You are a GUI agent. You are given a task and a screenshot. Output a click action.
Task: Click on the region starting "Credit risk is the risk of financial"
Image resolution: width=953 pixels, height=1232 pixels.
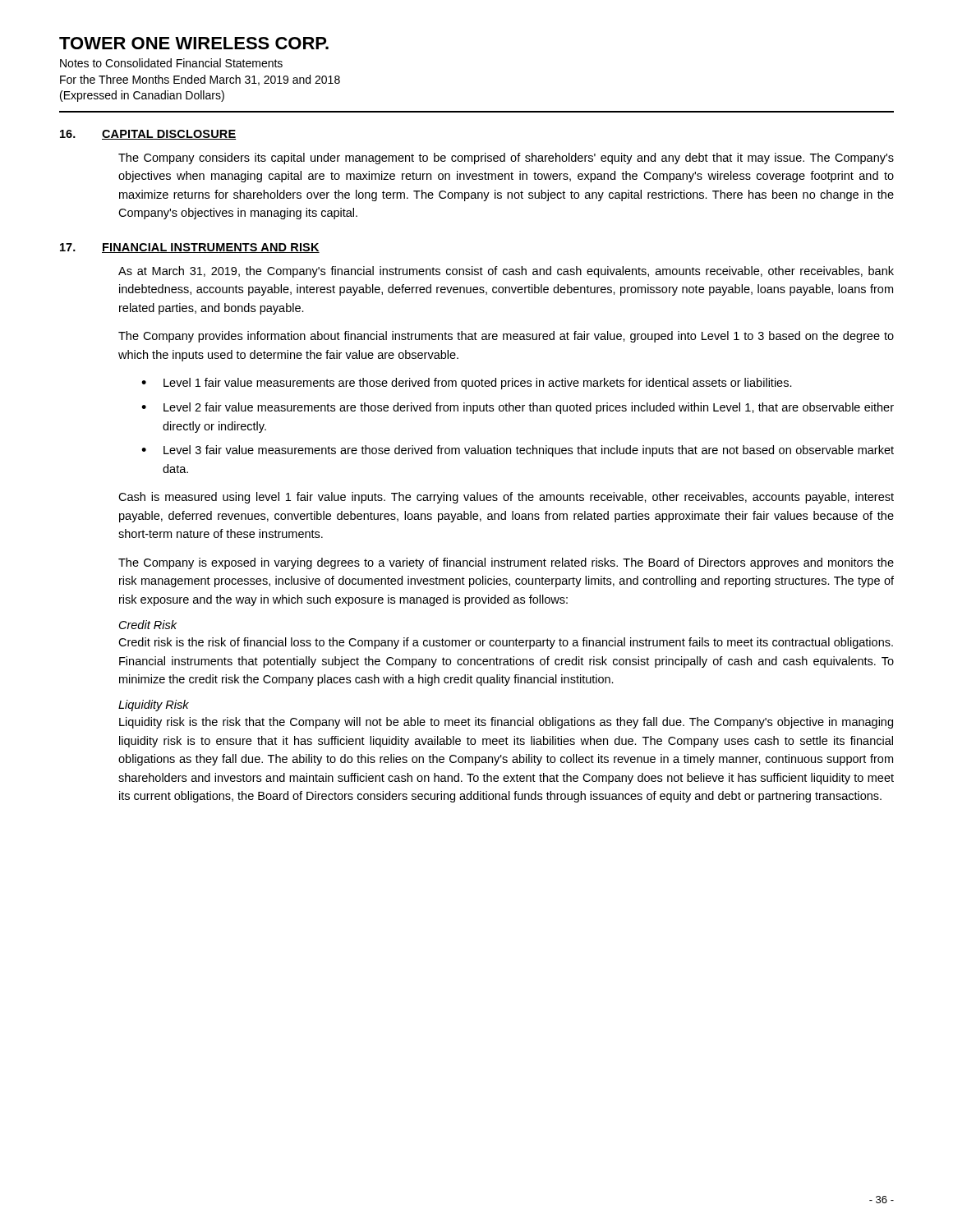click(x=506, y=661)
